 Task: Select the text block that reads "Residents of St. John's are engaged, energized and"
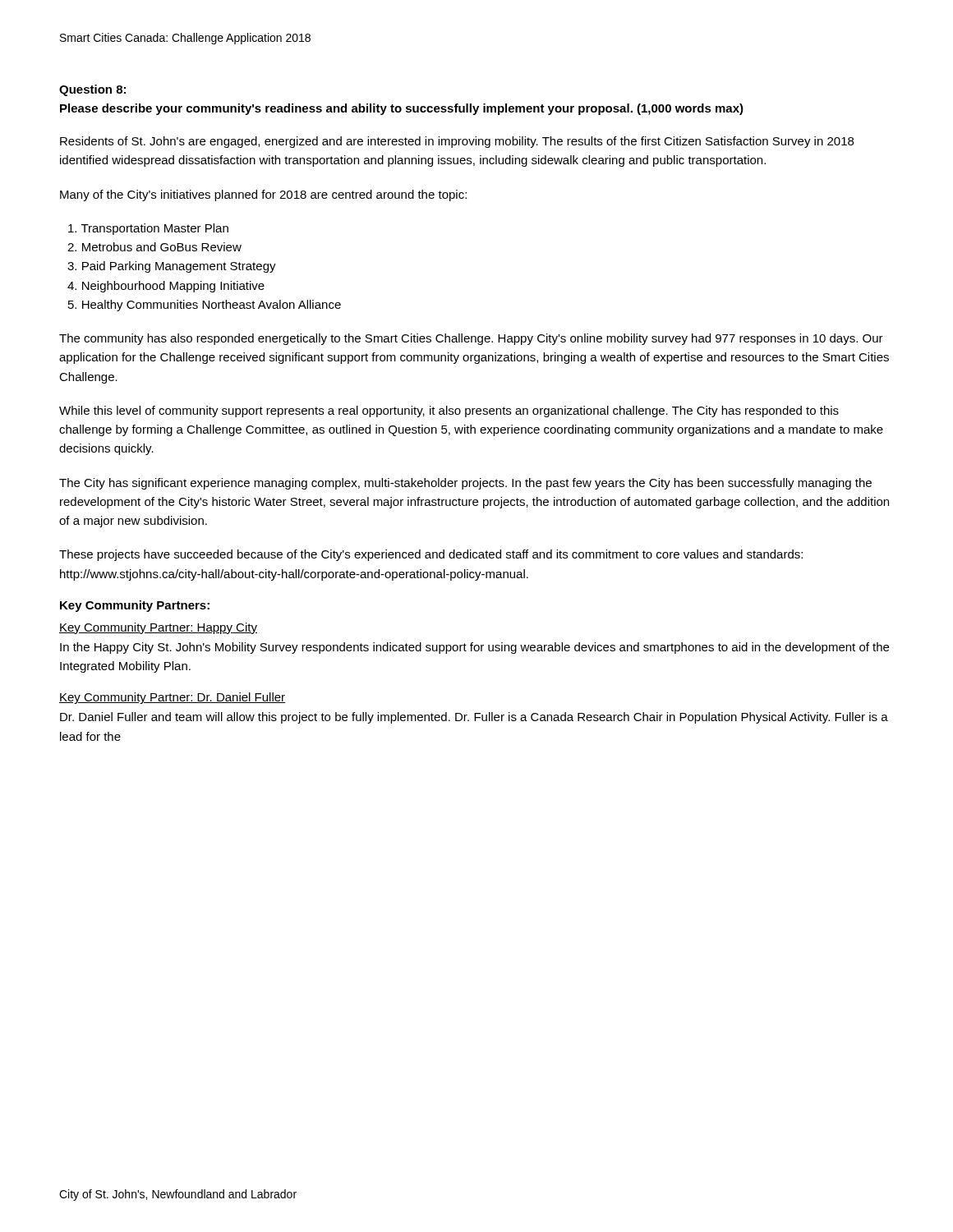coord(457,150)
